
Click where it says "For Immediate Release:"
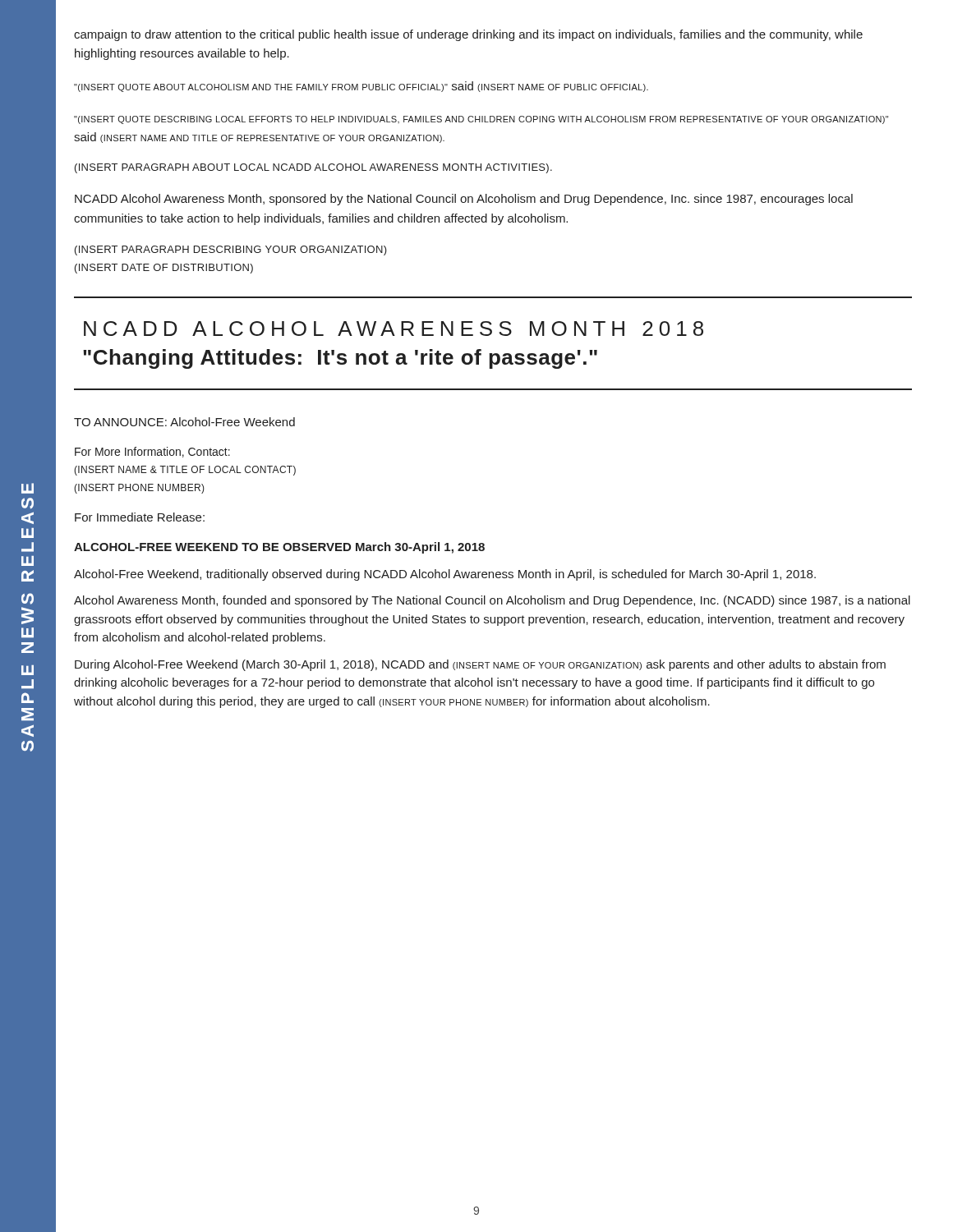pyautogui.click(x=140, y=517)
